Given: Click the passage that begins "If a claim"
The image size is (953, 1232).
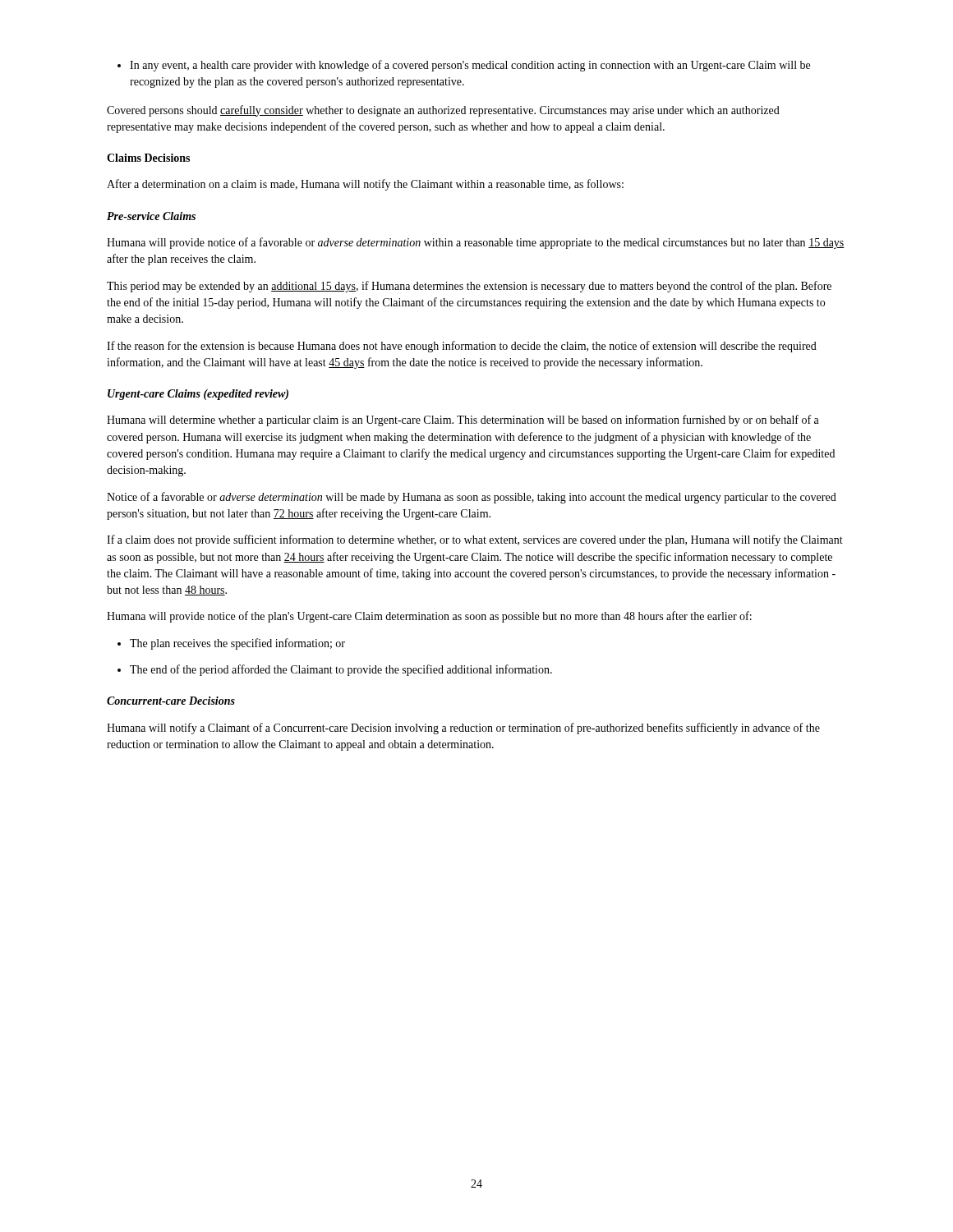Looking at the screenshot, I should pyautogui.click(x=476, y=566).
